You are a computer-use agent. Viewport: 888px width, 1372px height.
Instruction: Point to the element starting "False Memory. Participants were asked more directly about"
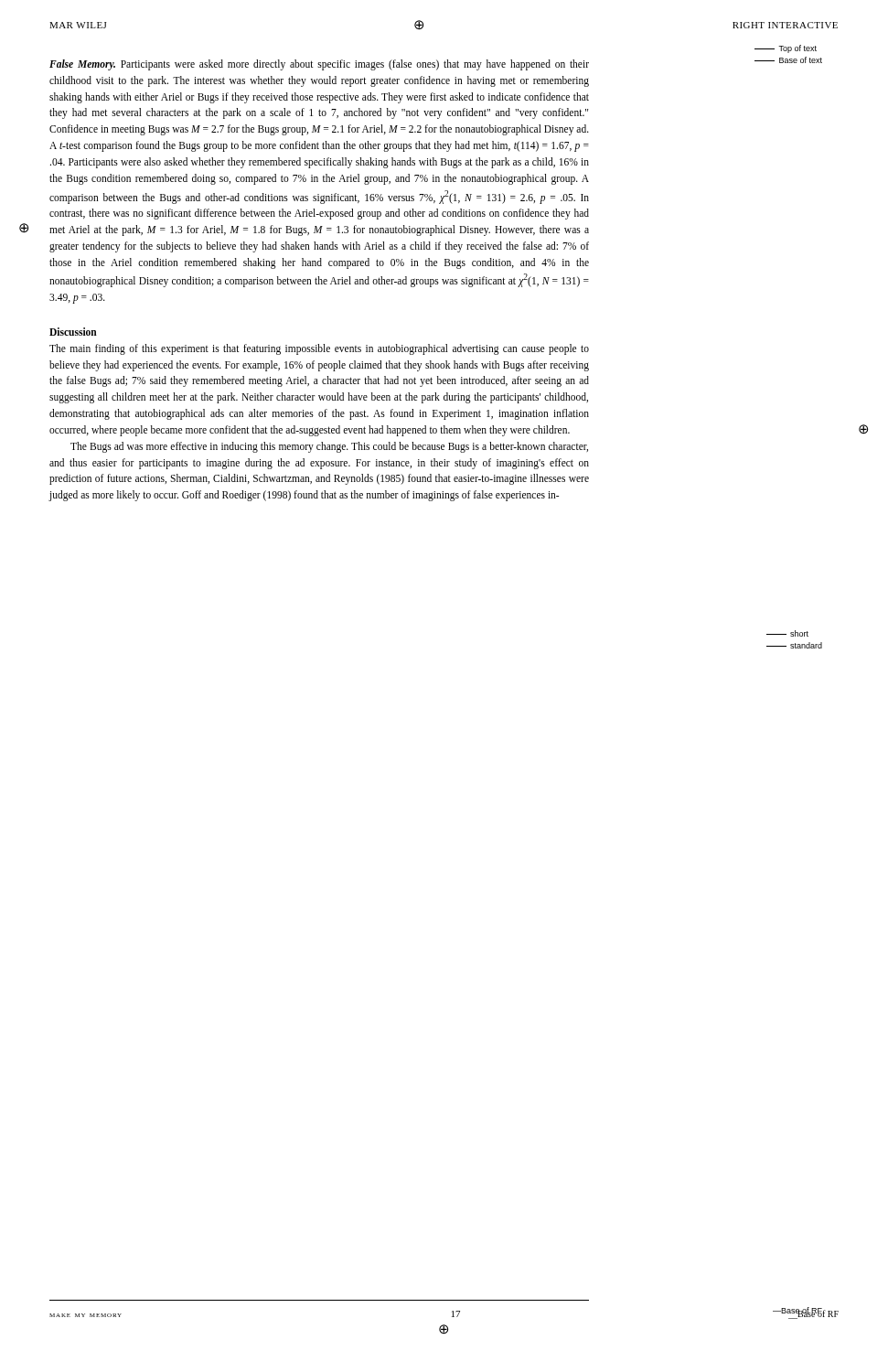point(319,181)
